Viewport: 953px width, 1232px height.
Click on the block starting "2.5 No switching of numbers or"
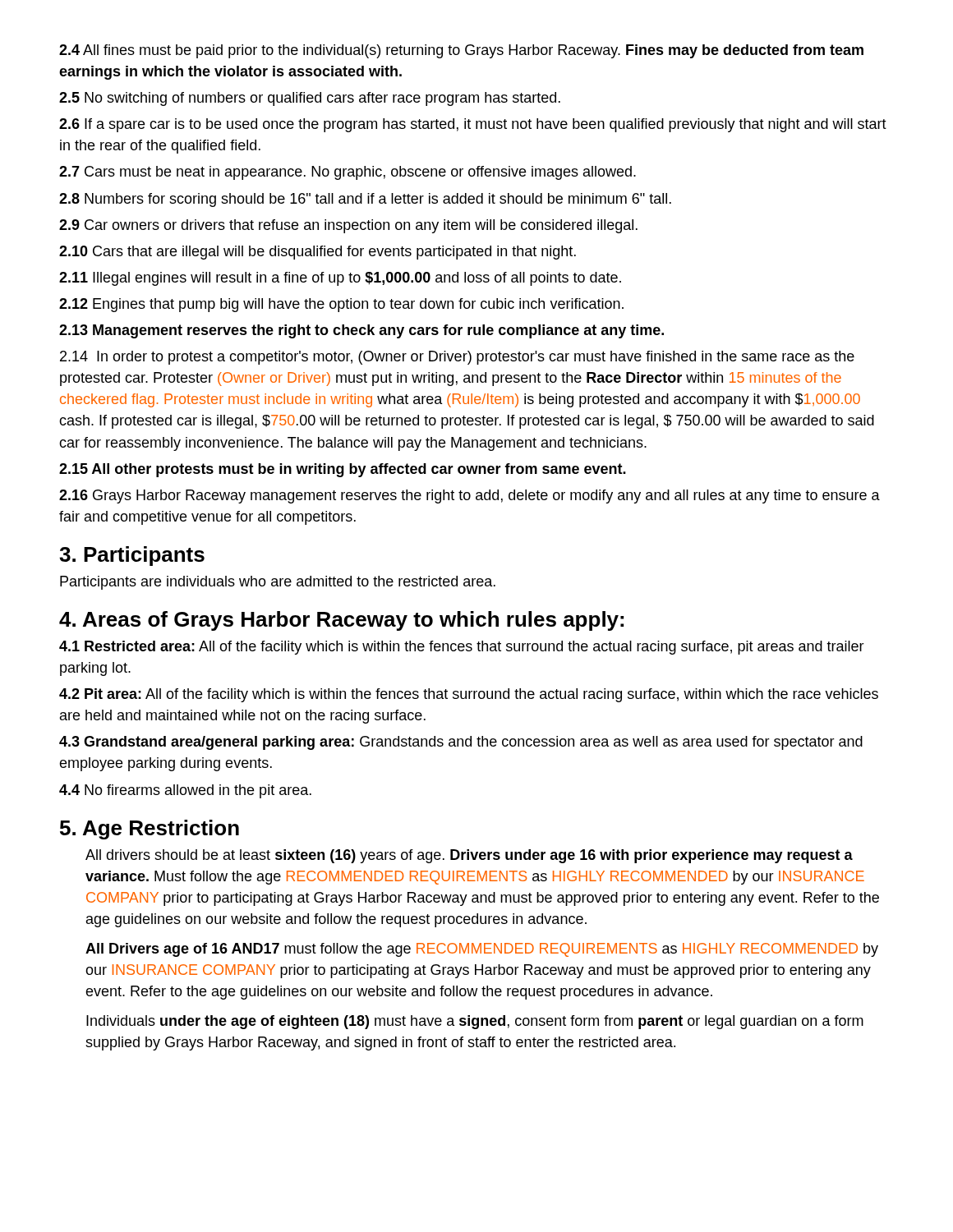tap(310, 98)
